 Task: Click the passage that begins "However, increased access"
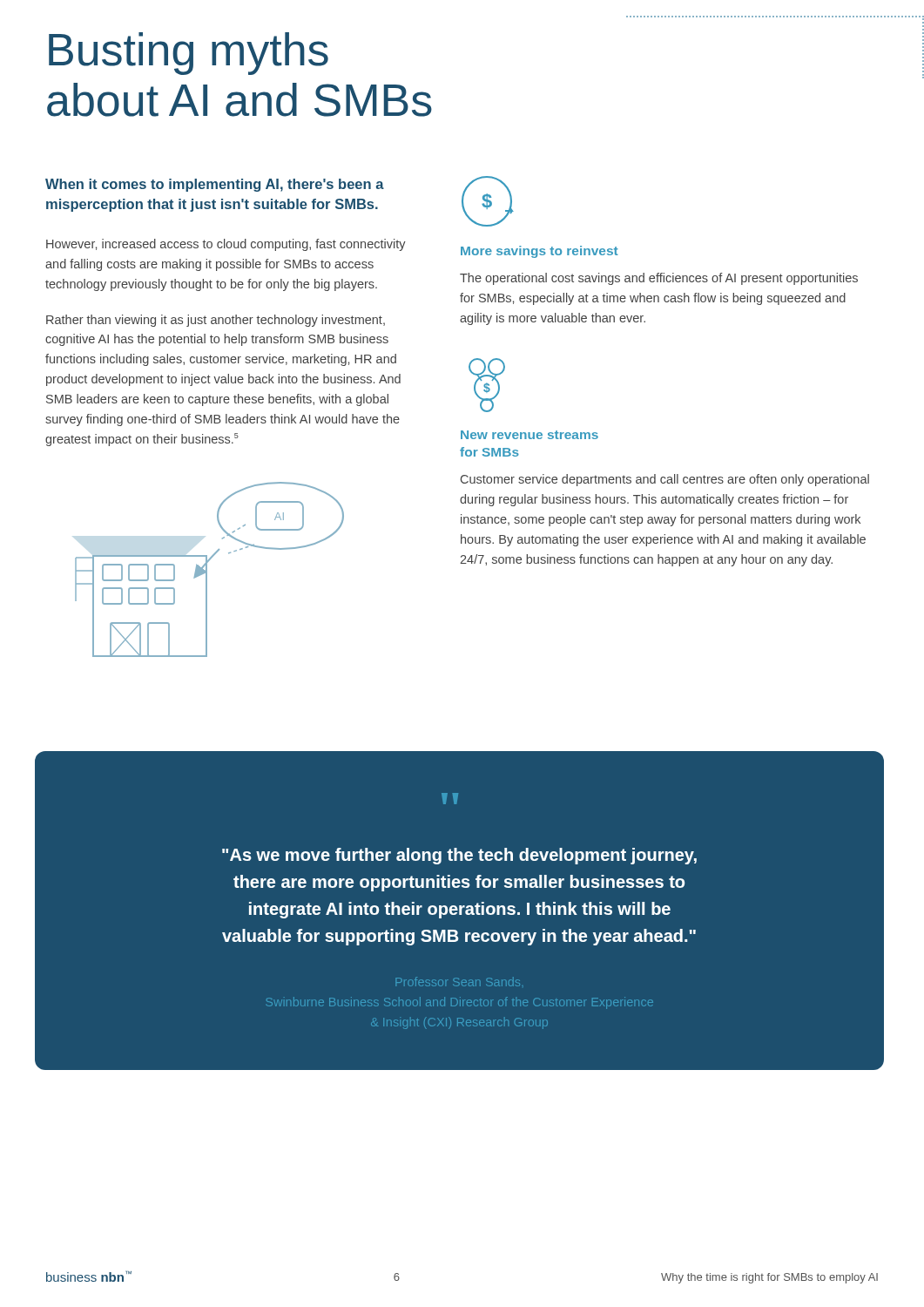227,264
